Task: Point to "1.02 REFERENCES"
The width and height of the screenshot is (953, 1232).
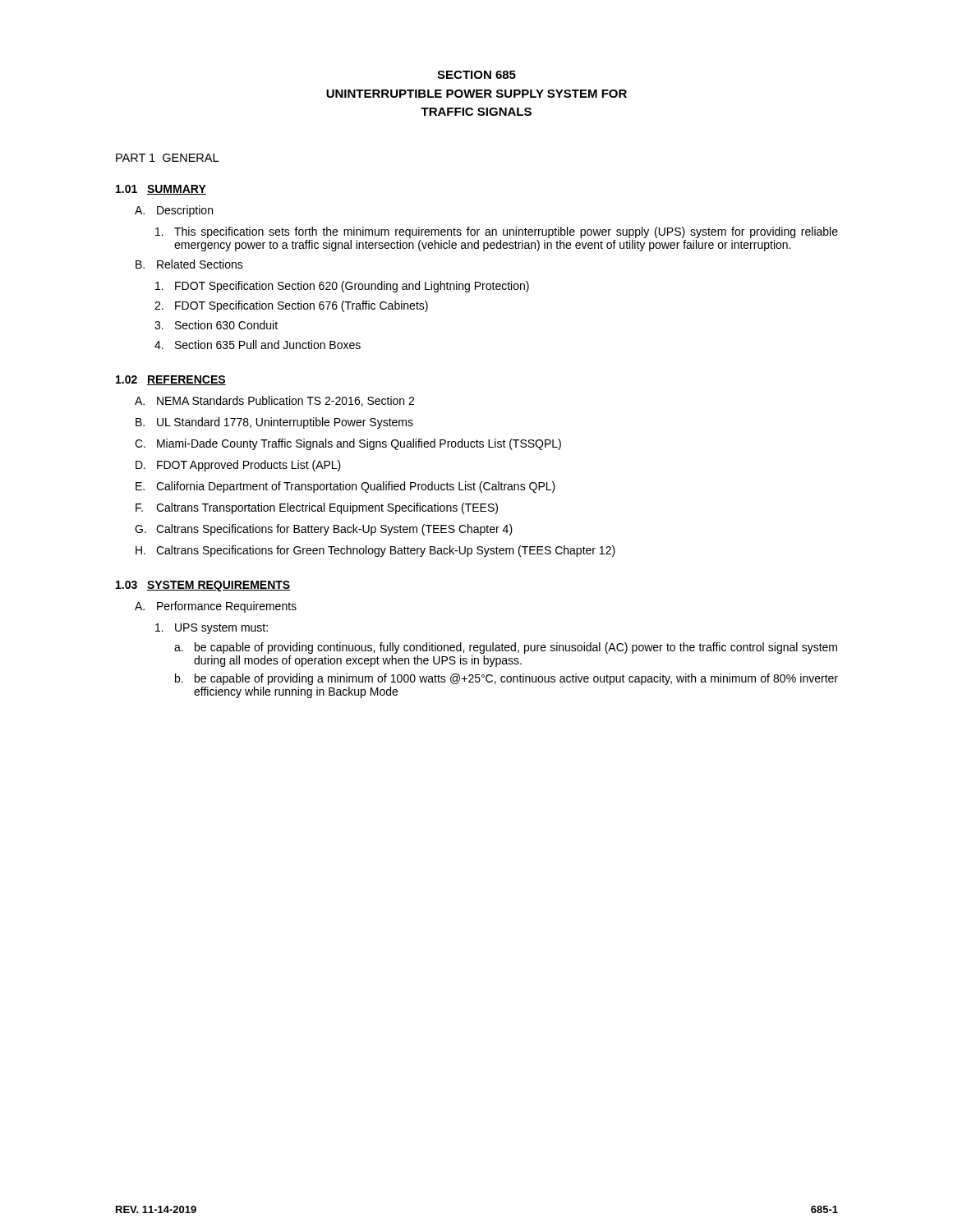Action: [170, 379]
